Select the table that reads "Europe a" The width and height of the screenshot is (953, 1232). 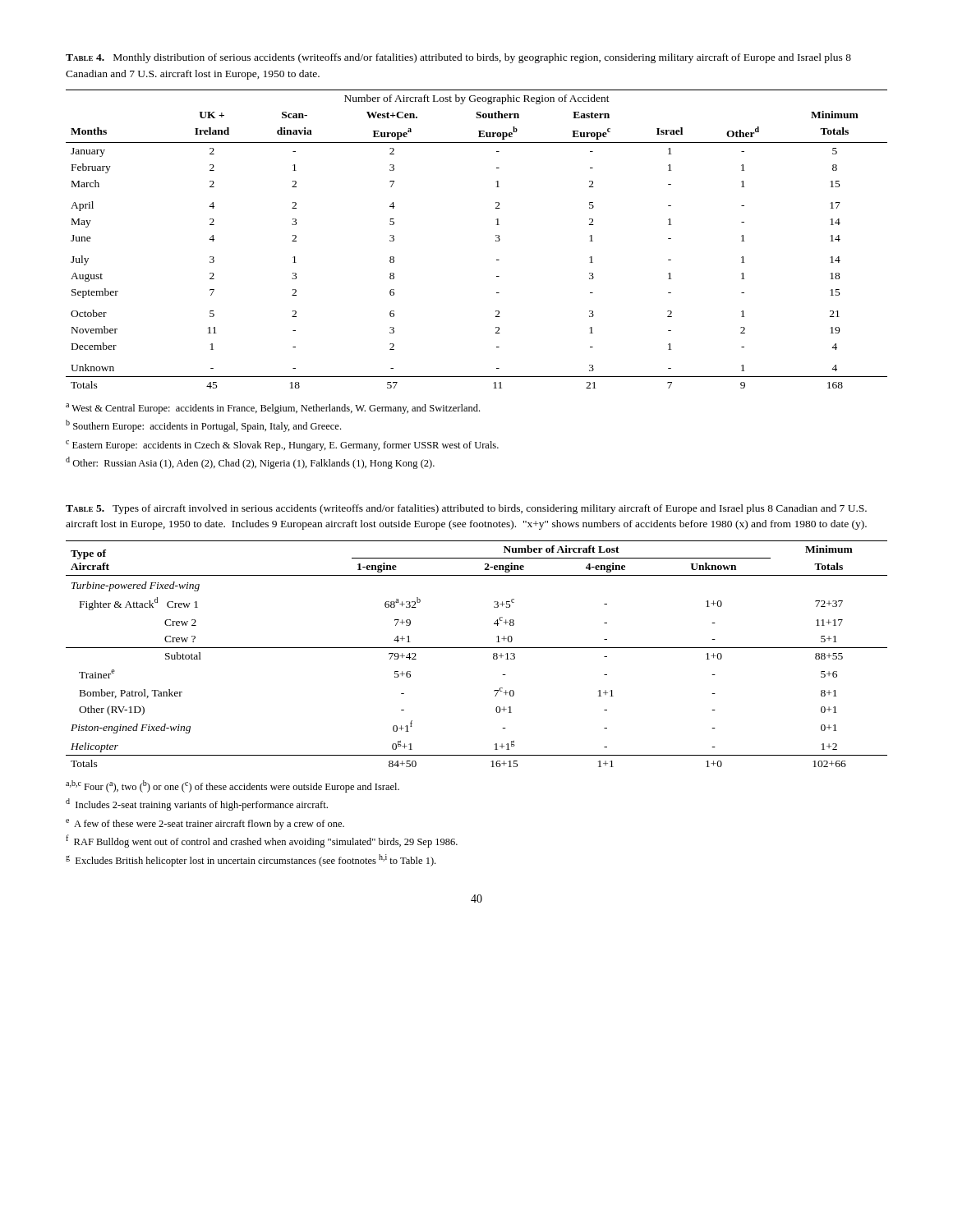pos(476,241)
